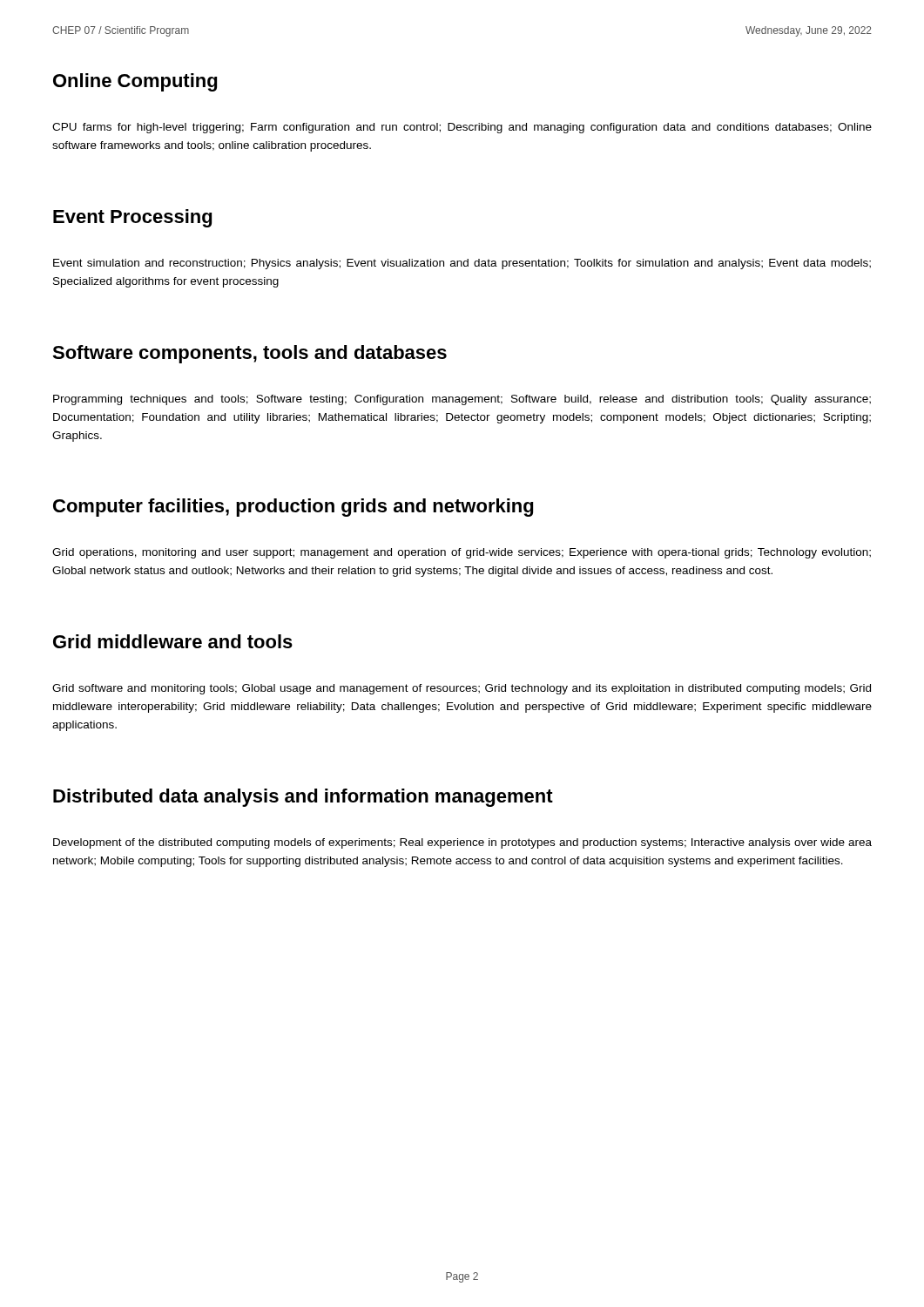This screenshot has width=924, height=1307.
Task: Point to "Online Computing"
Action: coord(135,82)
